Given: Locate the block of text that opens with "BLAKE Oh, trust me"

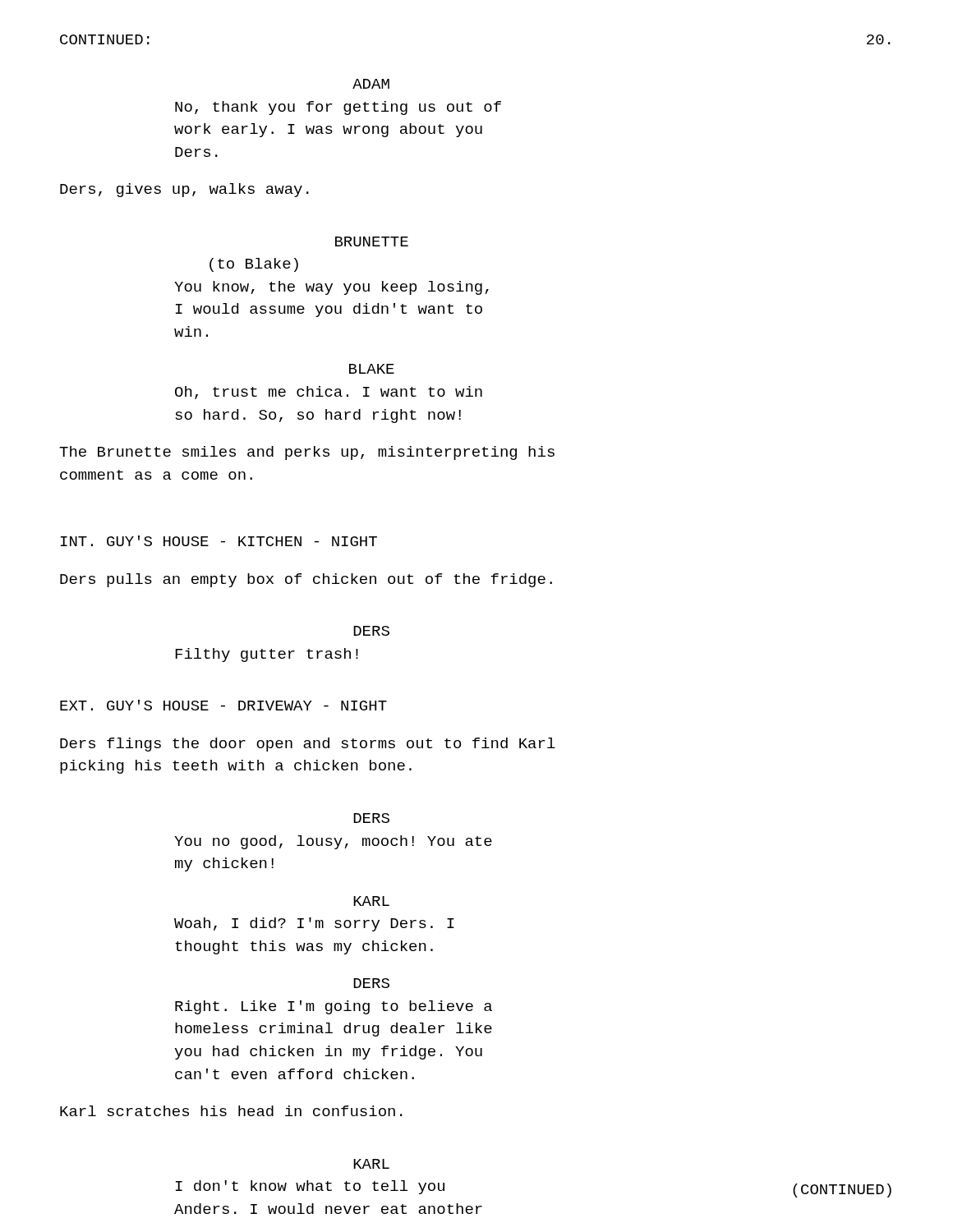Looking at the screenshot, I should click(x=388, y=393).
